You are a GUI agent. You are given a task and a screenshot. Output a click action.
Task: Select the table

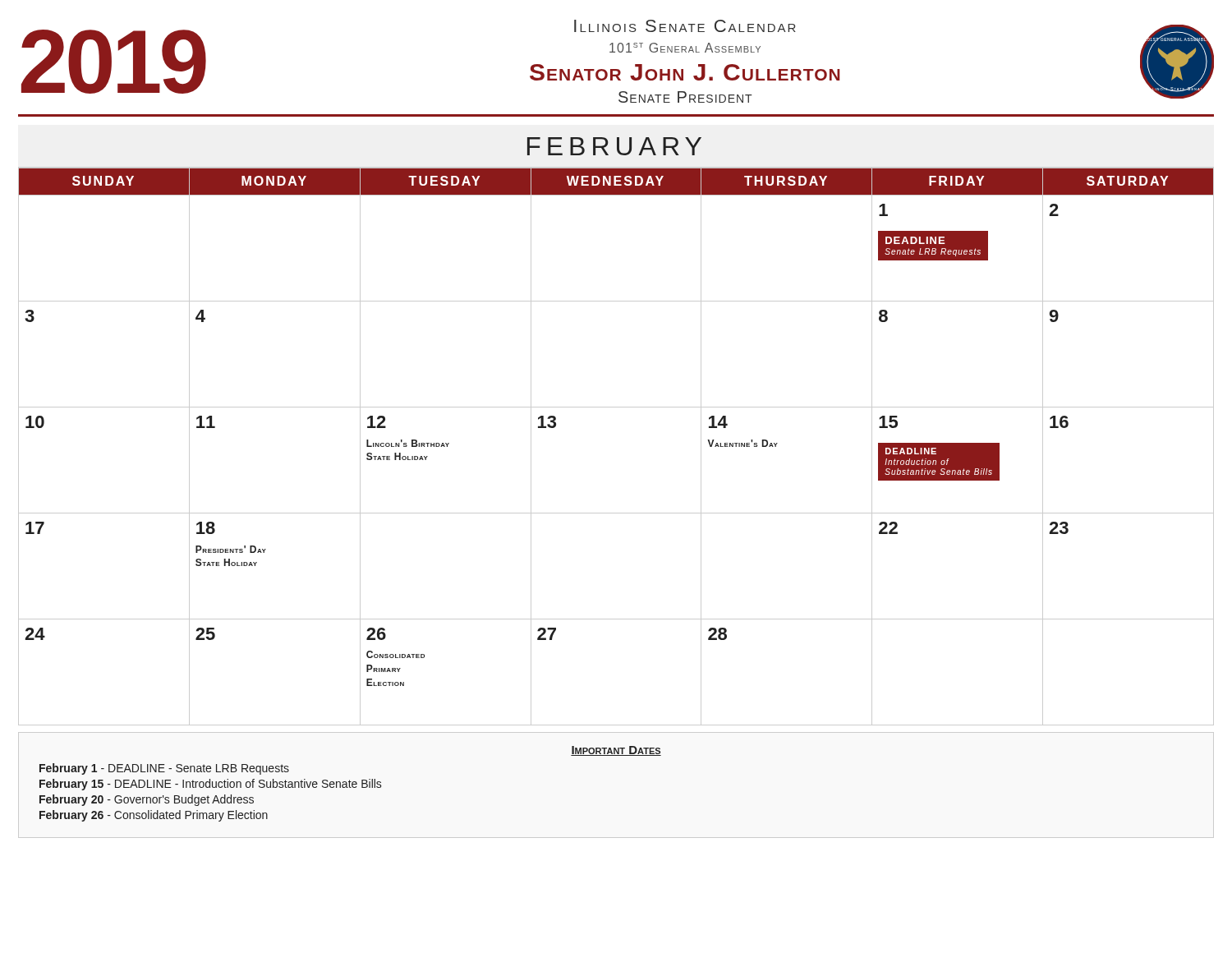pos(616,447)
